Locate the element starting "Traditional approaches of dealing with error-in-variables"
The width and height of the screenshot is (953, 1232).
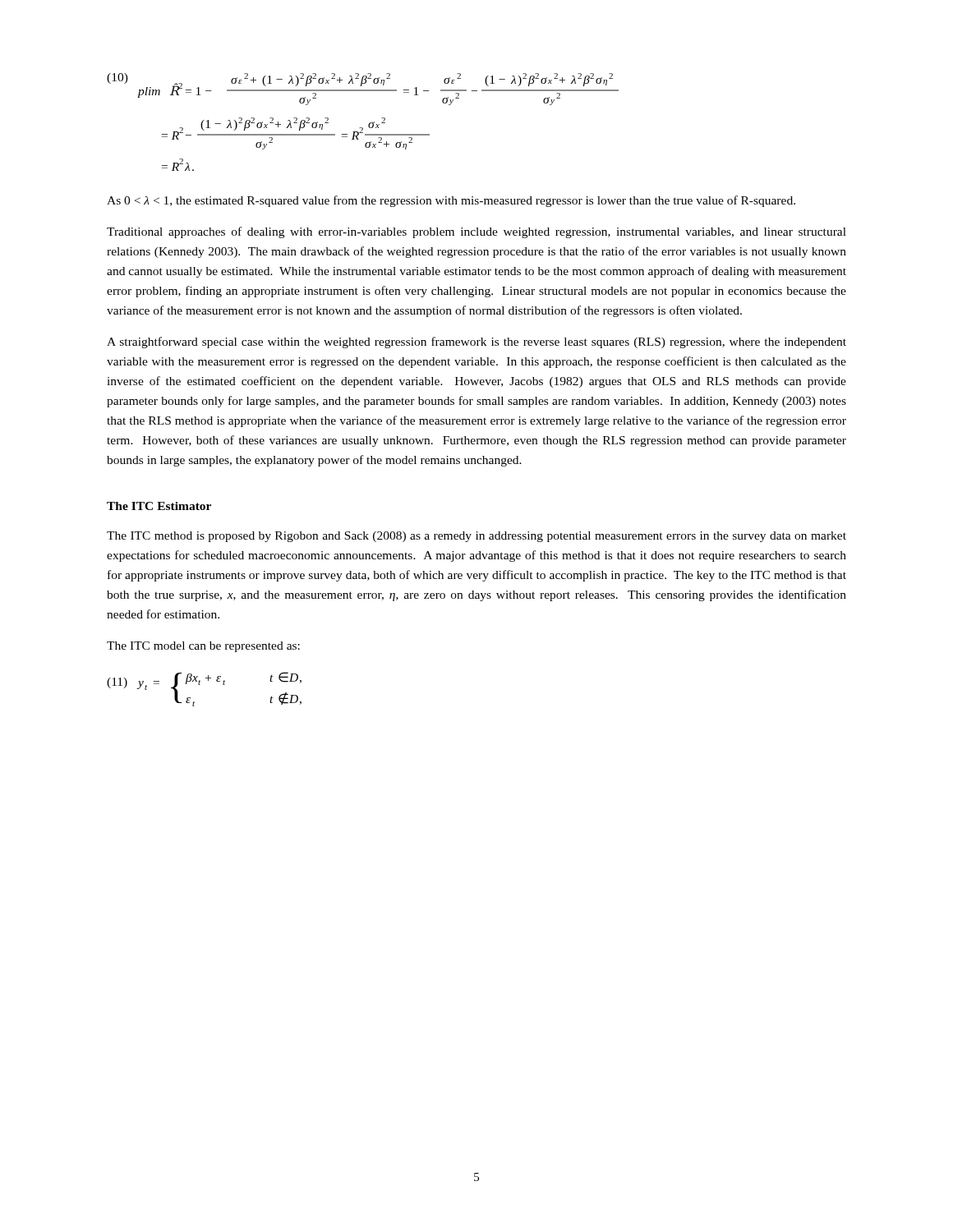click(476, 271)
